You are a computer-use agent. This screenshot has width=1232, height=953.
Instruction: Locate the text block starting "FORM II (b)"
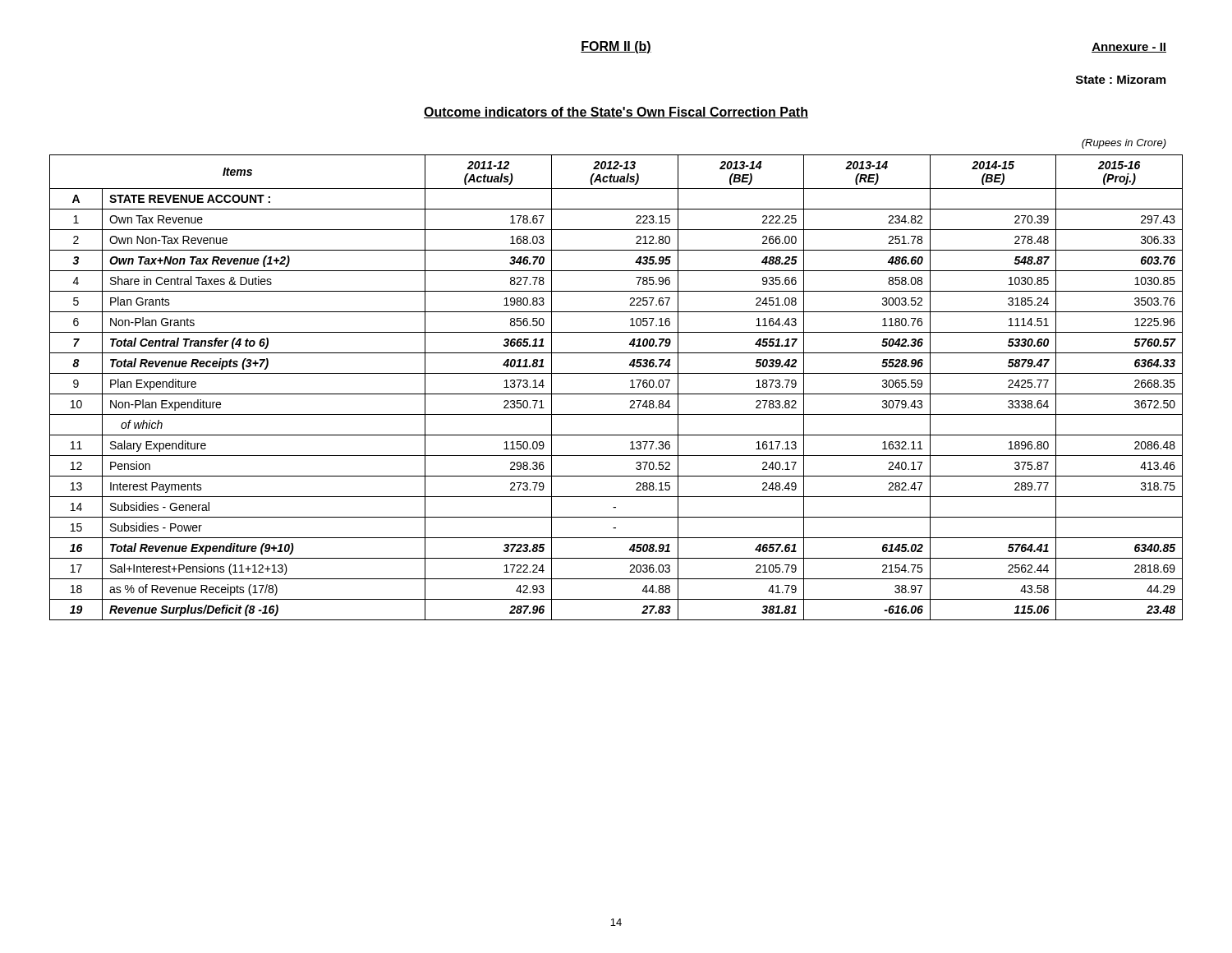(616, 46)
